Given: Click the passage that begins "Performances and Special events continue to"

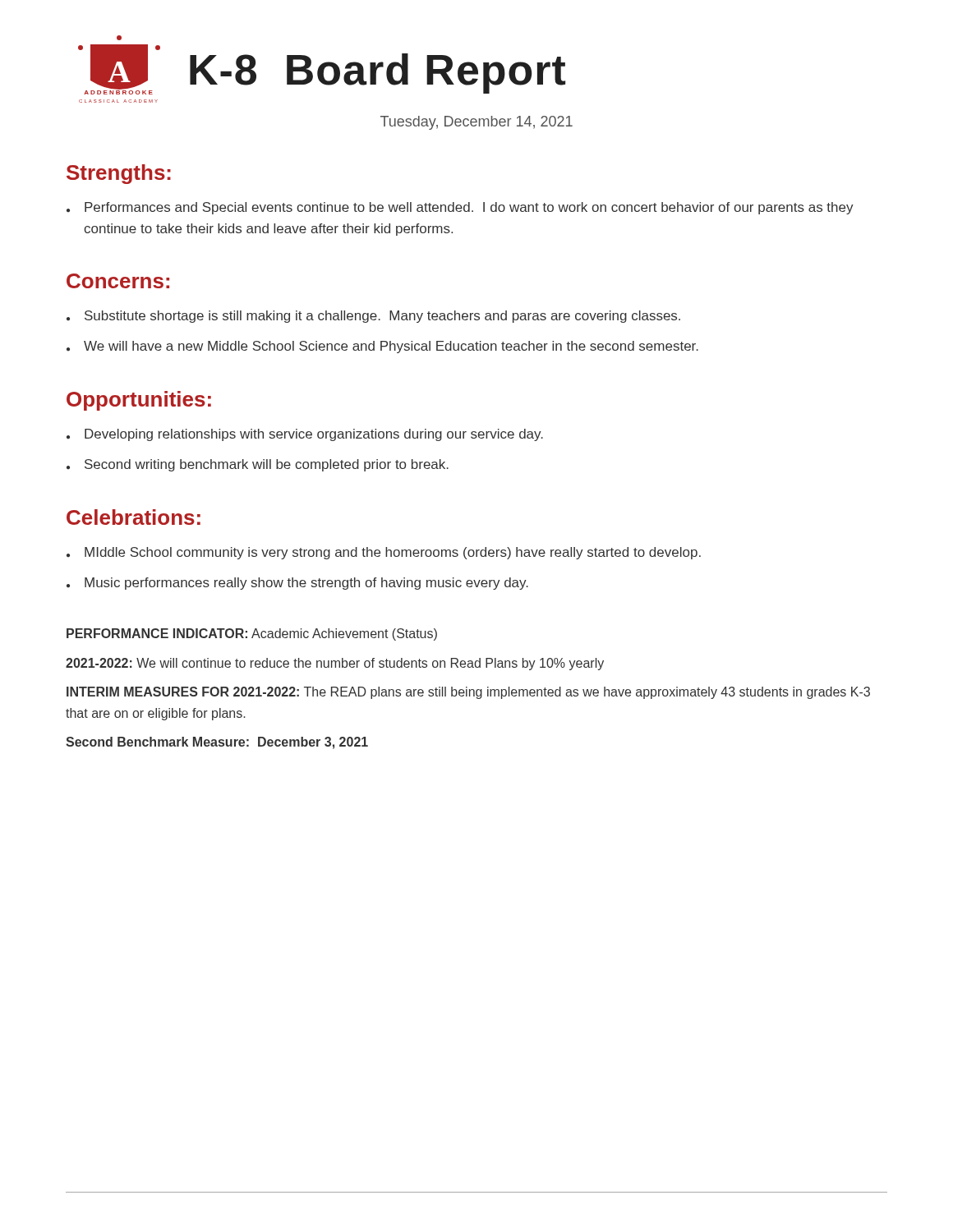Looking at the screenshot, I should pos(476,218).
